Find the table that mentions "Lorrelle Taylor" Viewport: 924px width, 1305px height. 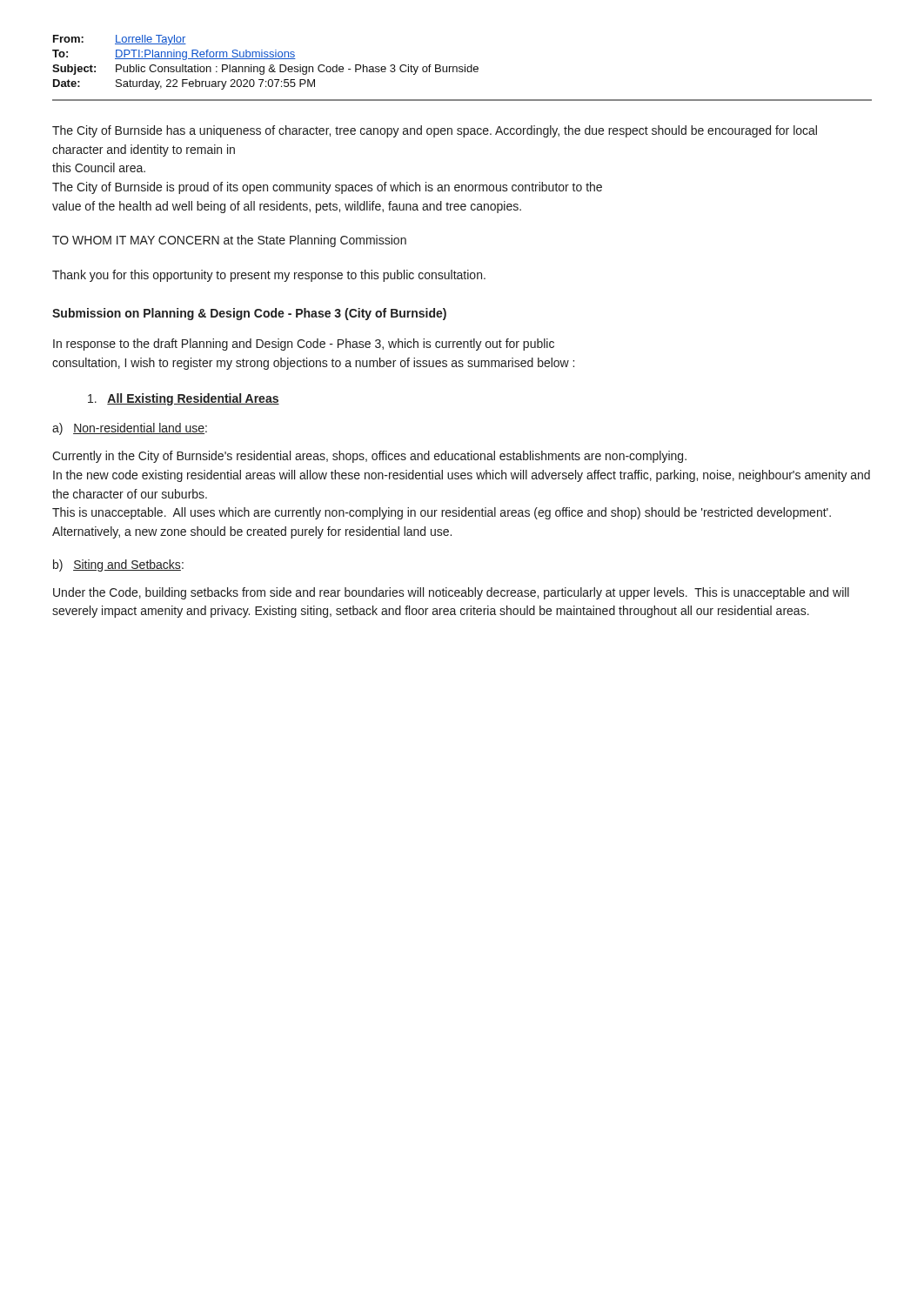pos(462,61)
